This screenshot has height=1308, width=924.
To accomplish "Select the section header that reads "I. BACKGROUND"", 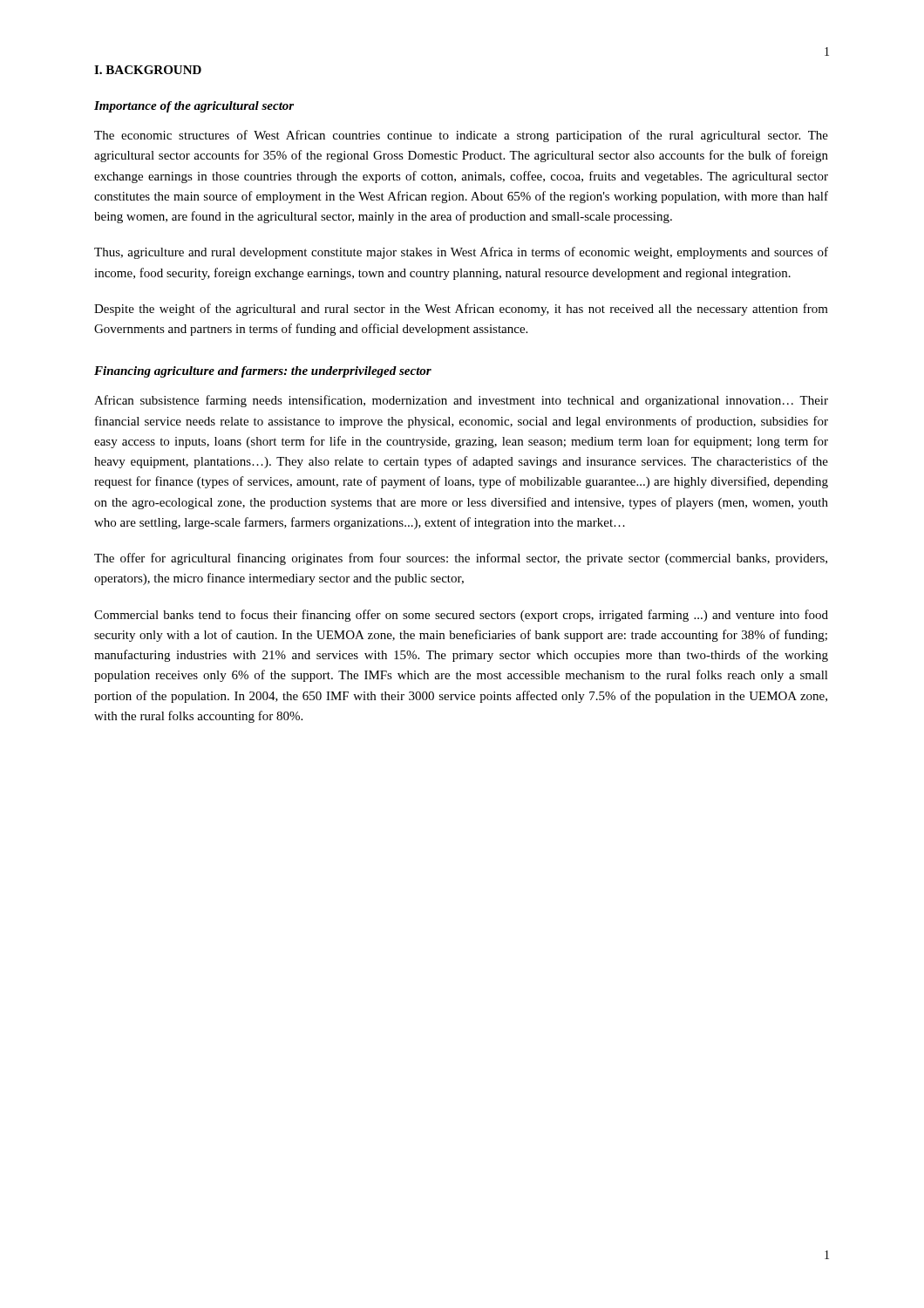I will [148, 70].
